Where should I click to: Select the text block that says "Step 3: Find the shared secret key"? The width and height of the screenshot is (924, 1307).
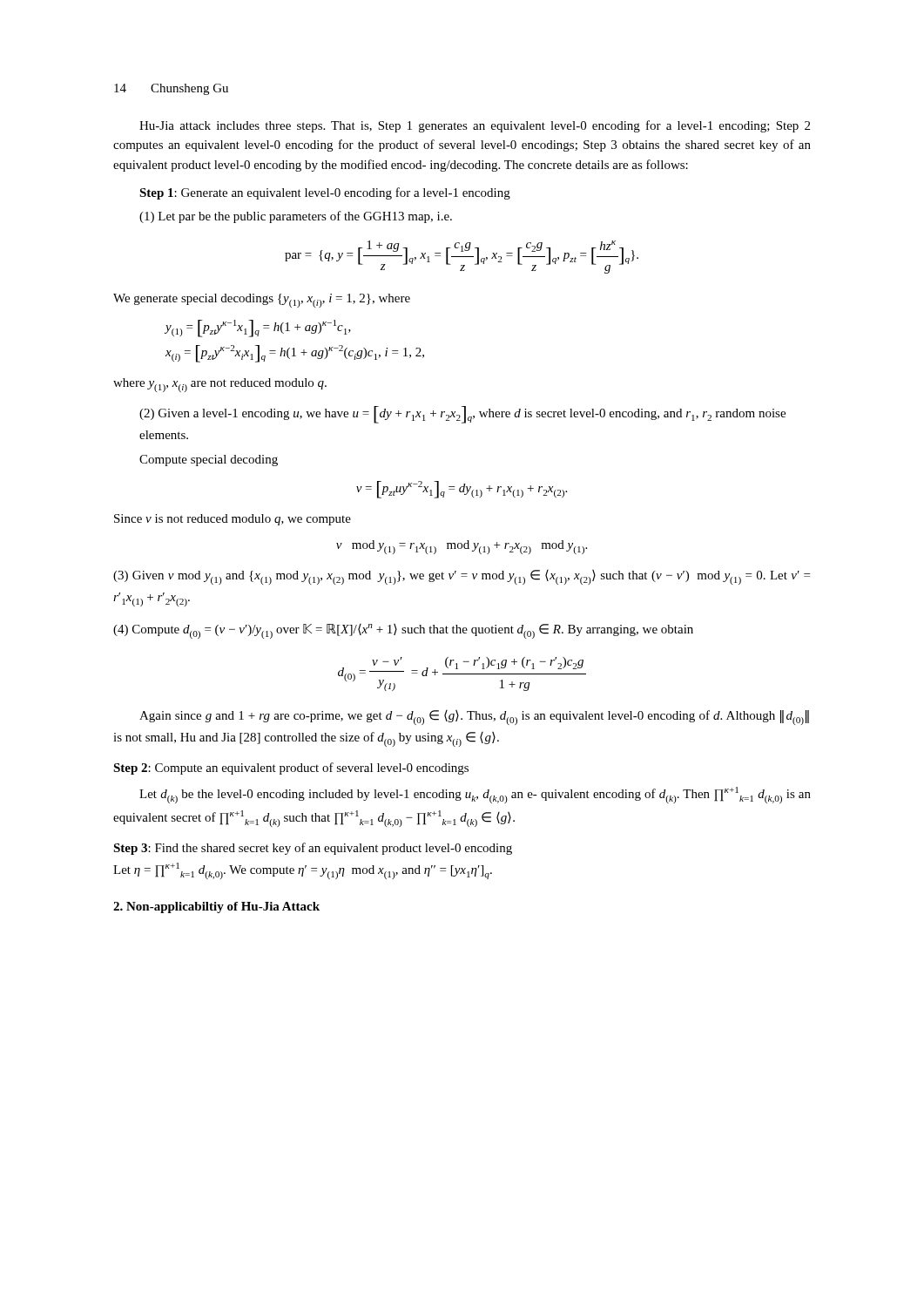point(313,860)
